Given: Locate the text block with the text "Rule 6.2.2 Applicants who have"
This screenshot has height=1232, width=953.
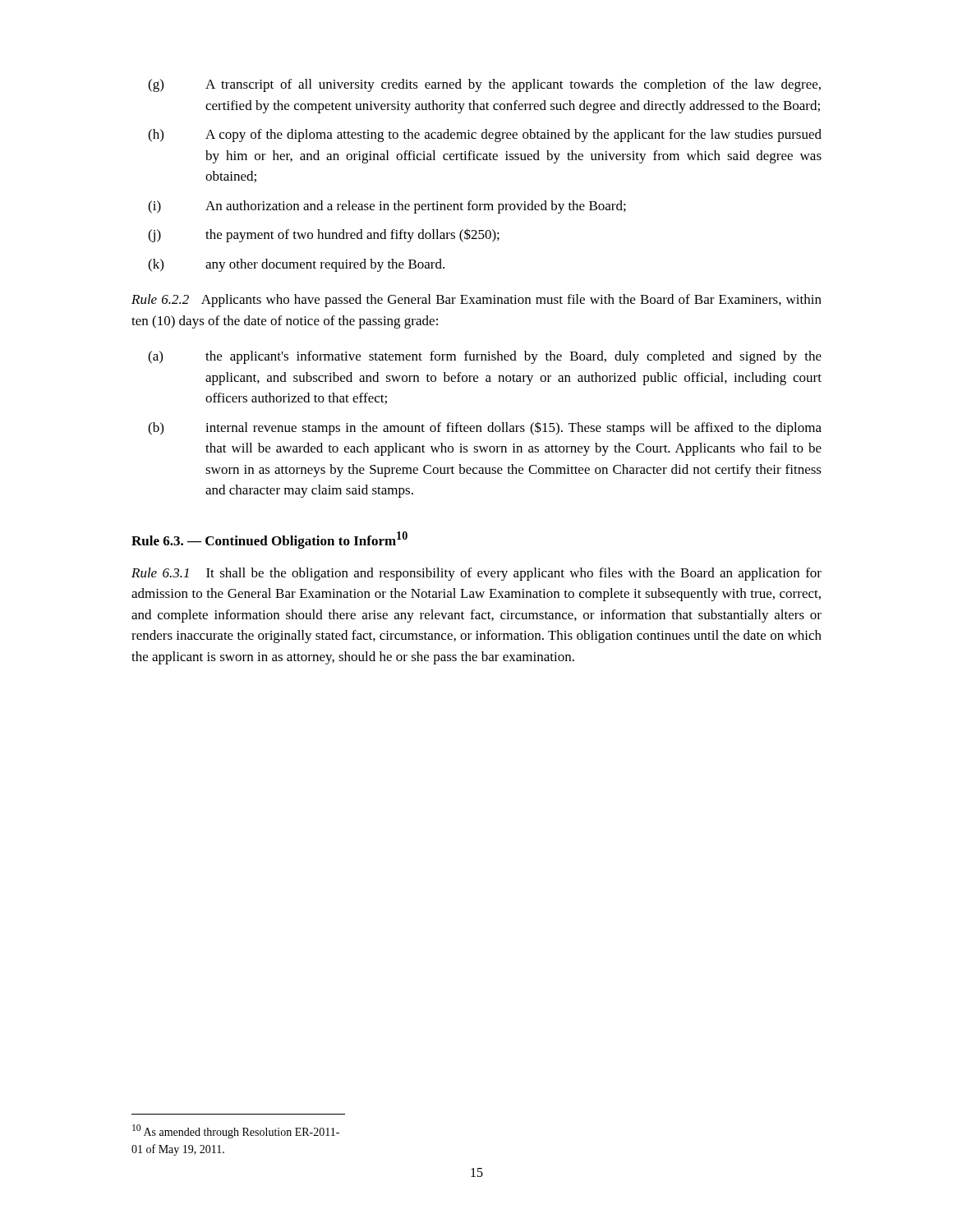Looking at the screenshot, I should pos(476,310).
